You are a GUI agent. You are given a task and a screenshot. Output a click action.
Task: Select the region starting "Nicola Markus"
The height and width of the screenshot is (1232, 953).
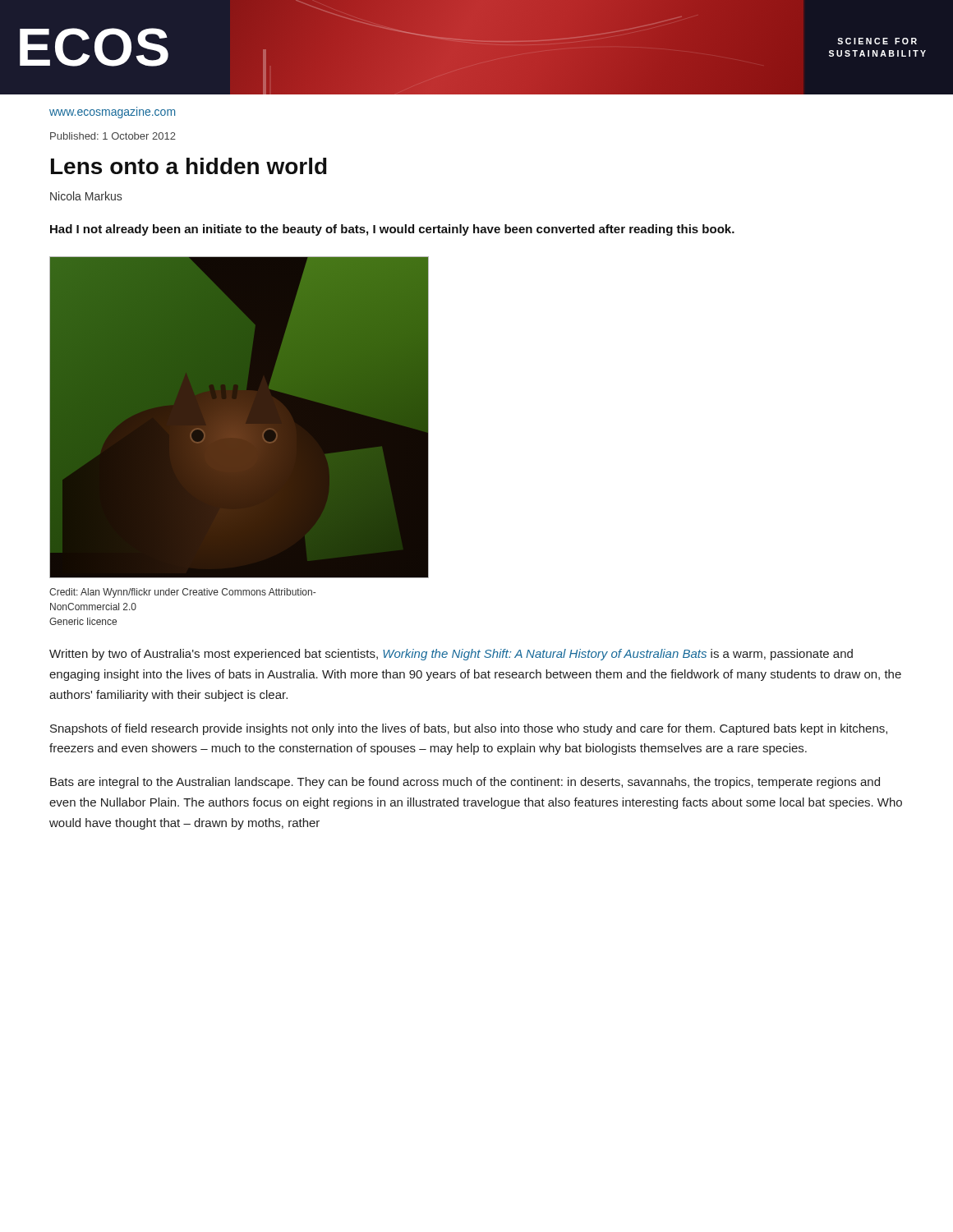(86, 196)
